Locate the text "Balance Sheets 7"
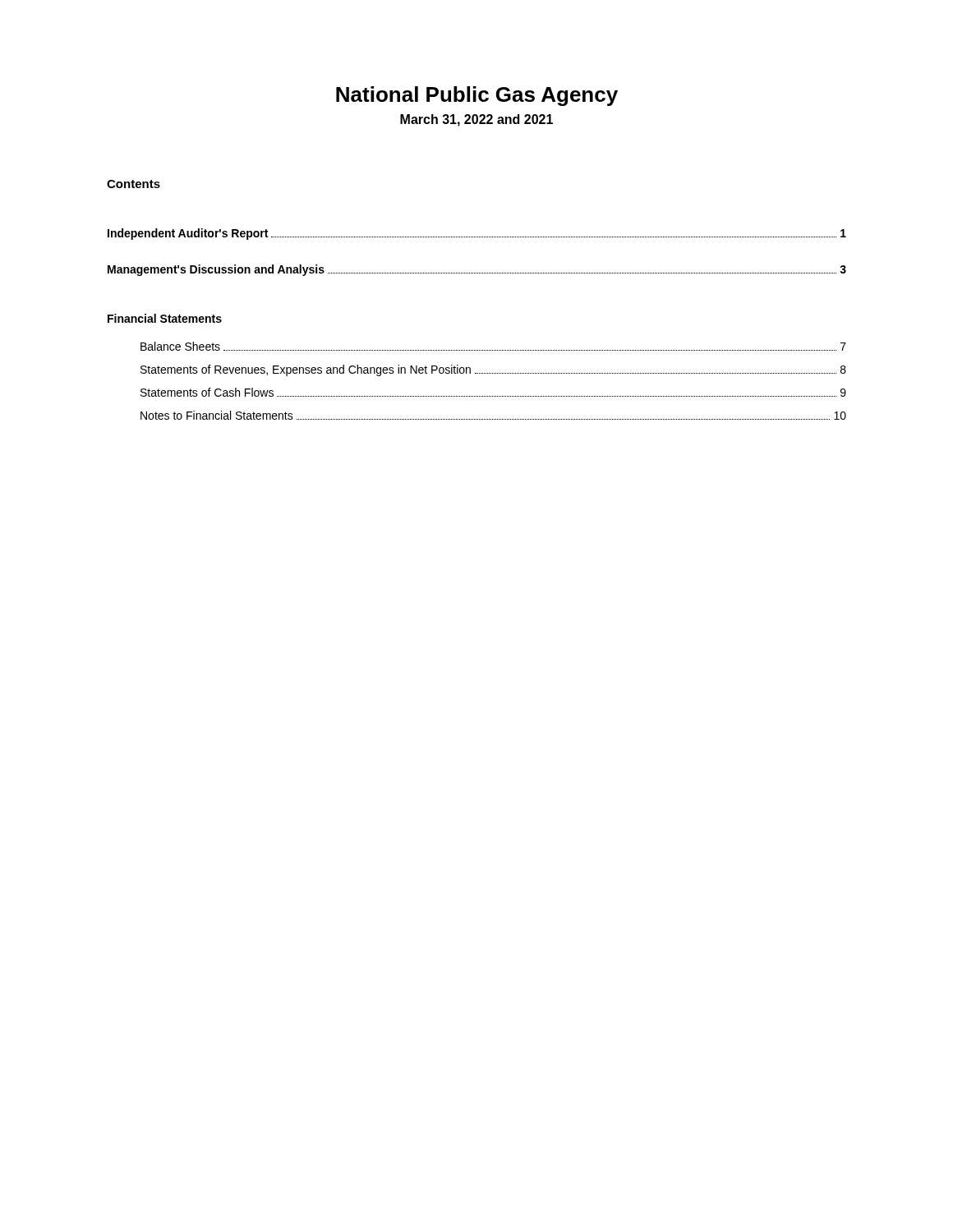 pos(493,347)
